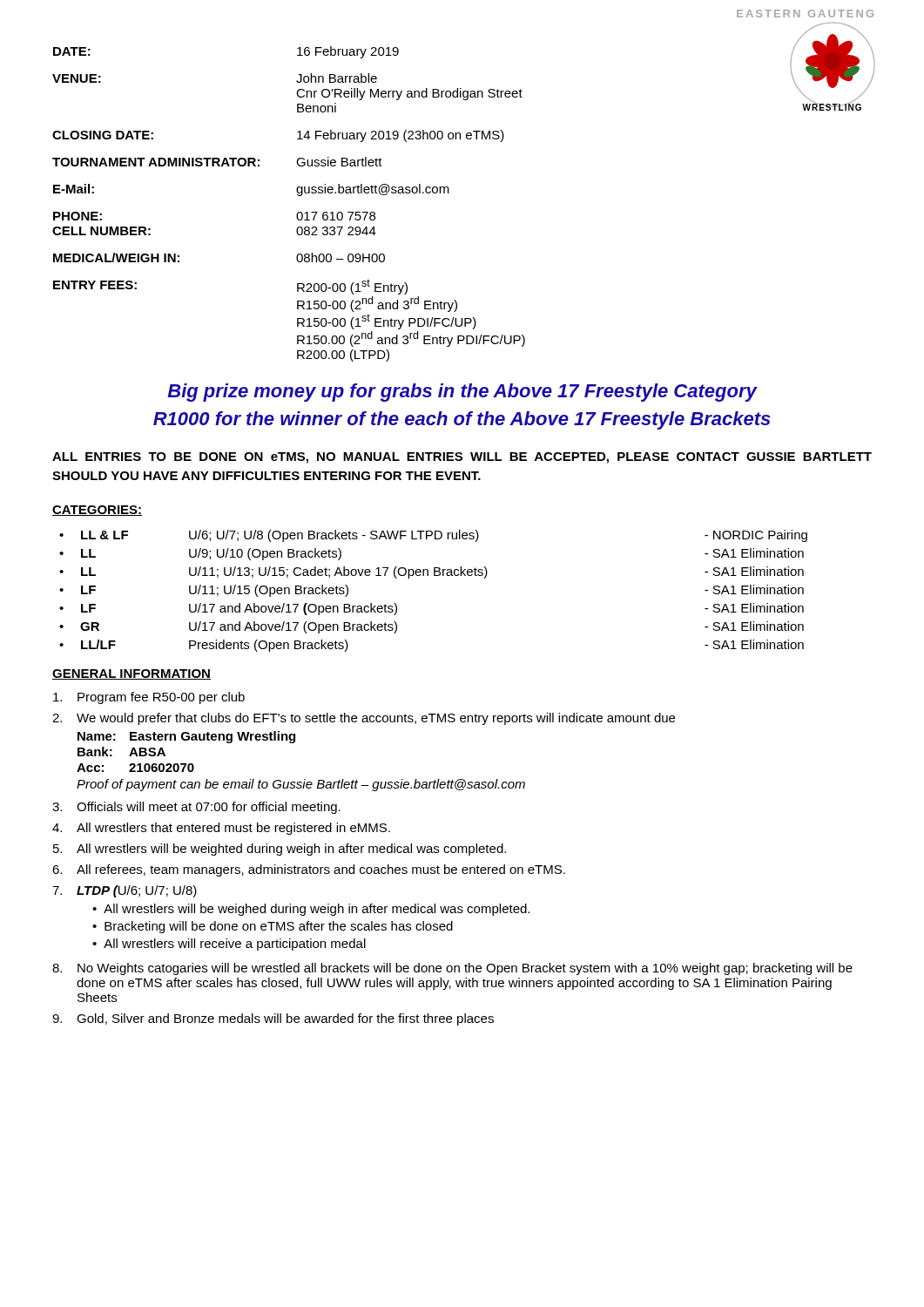This screenshot has width=924, height=1307.
Task: Find the text block starting "• LF U/11; U/15 (Open Brackets)"
Action: [x=82, y=590]
